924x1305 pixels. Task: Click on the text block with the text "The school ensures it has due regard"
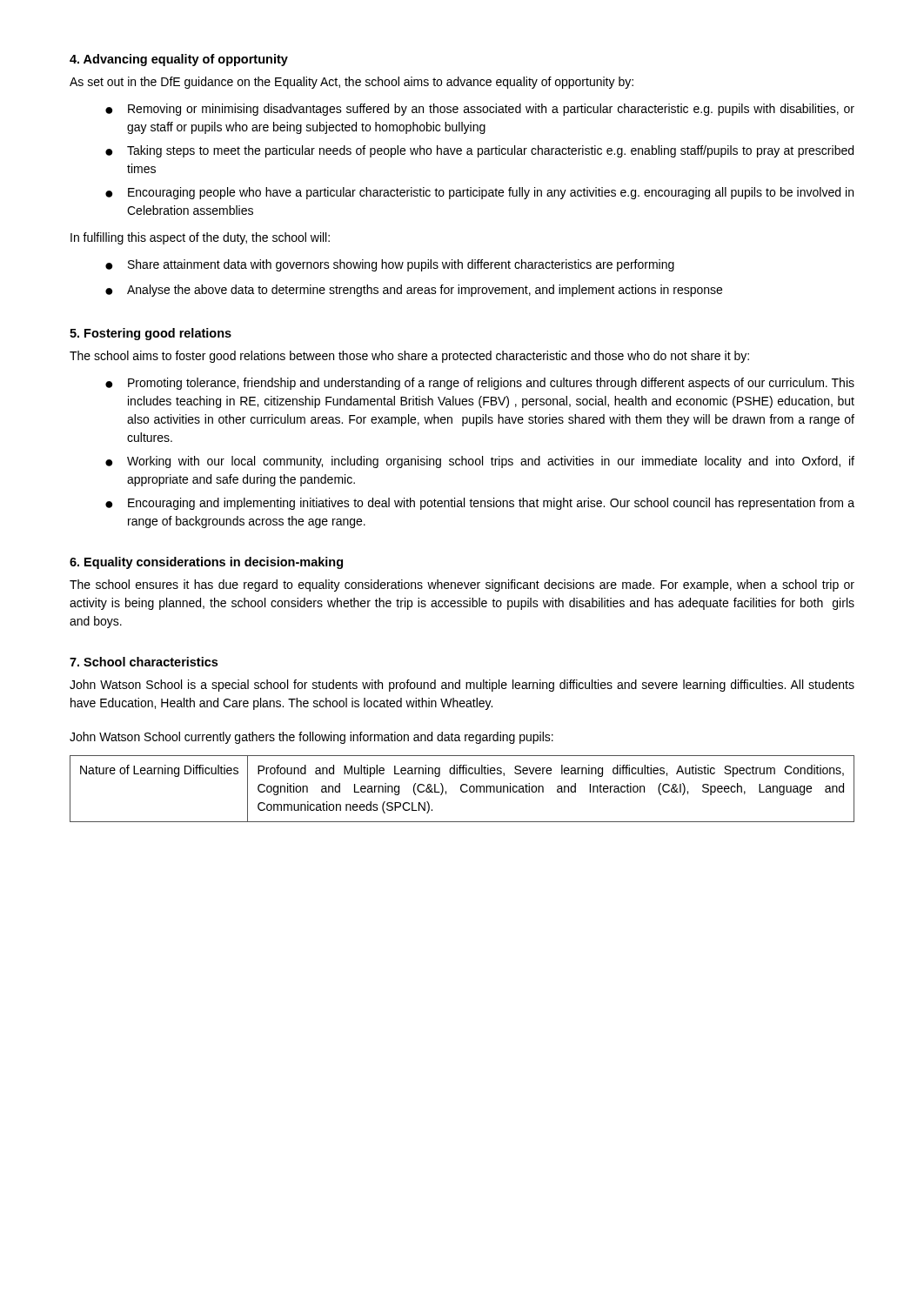click(462, 603)
